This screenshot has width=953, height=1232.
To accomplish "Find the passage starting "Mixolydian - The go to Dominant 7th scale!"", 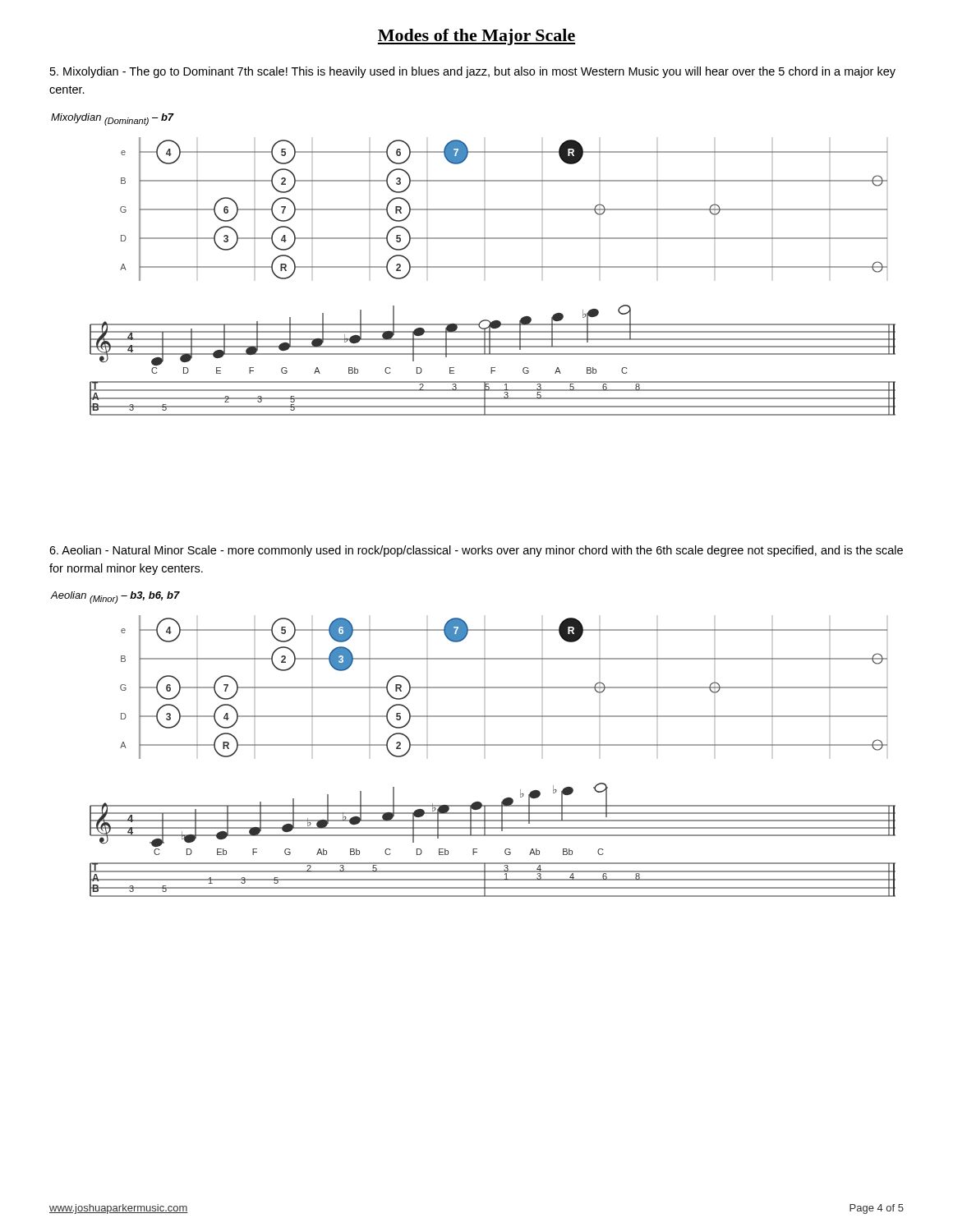I will click(472, 81).
